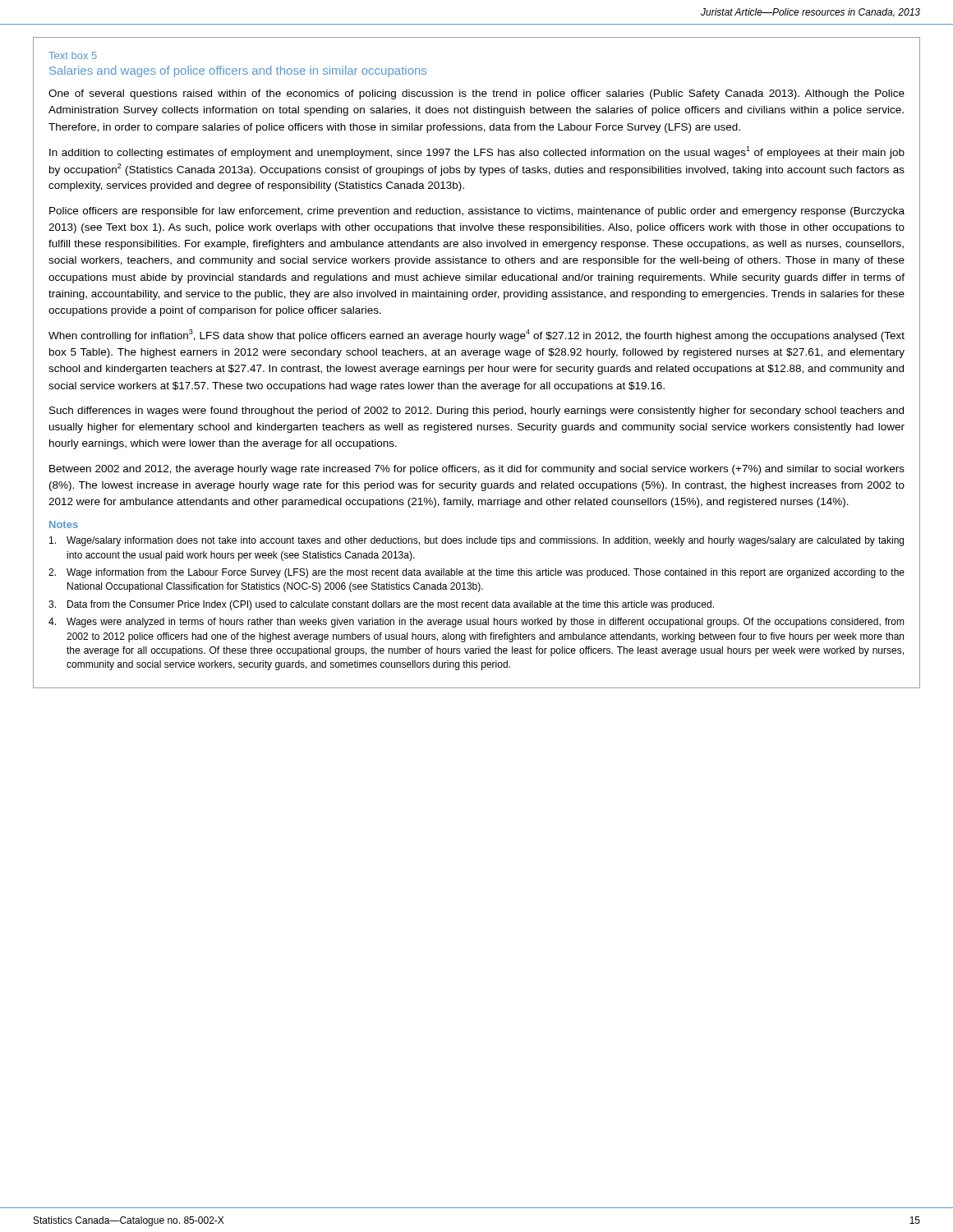The image size is (953, 1232).
Task: Find the text block that says "Police officers are responsible for law enforcement,"
Action: pyautogui.click(x=476, y=260)
